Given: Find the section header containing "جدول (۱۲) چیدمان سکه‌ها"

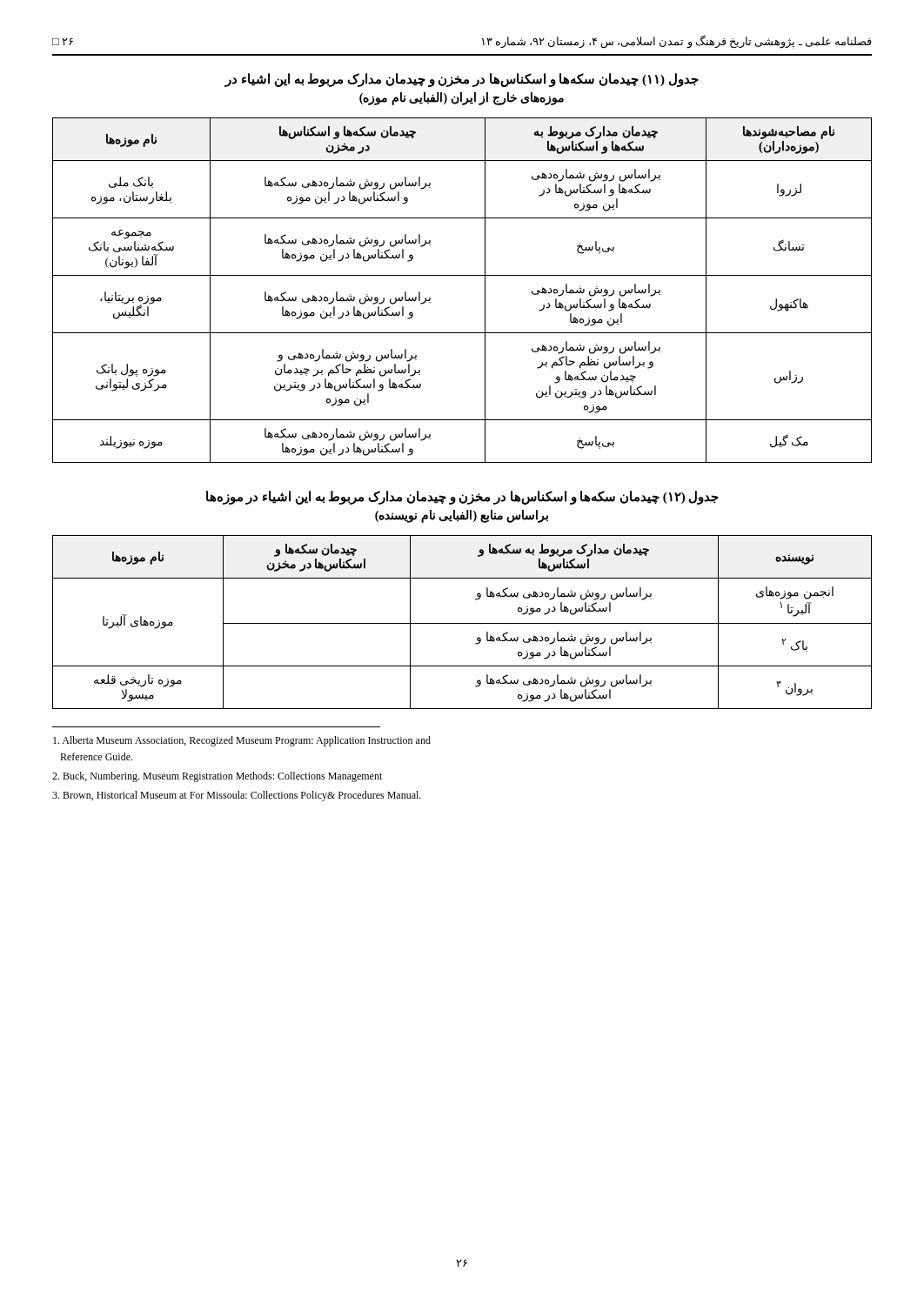Looking at the screenshot, I should click(462, 497).
